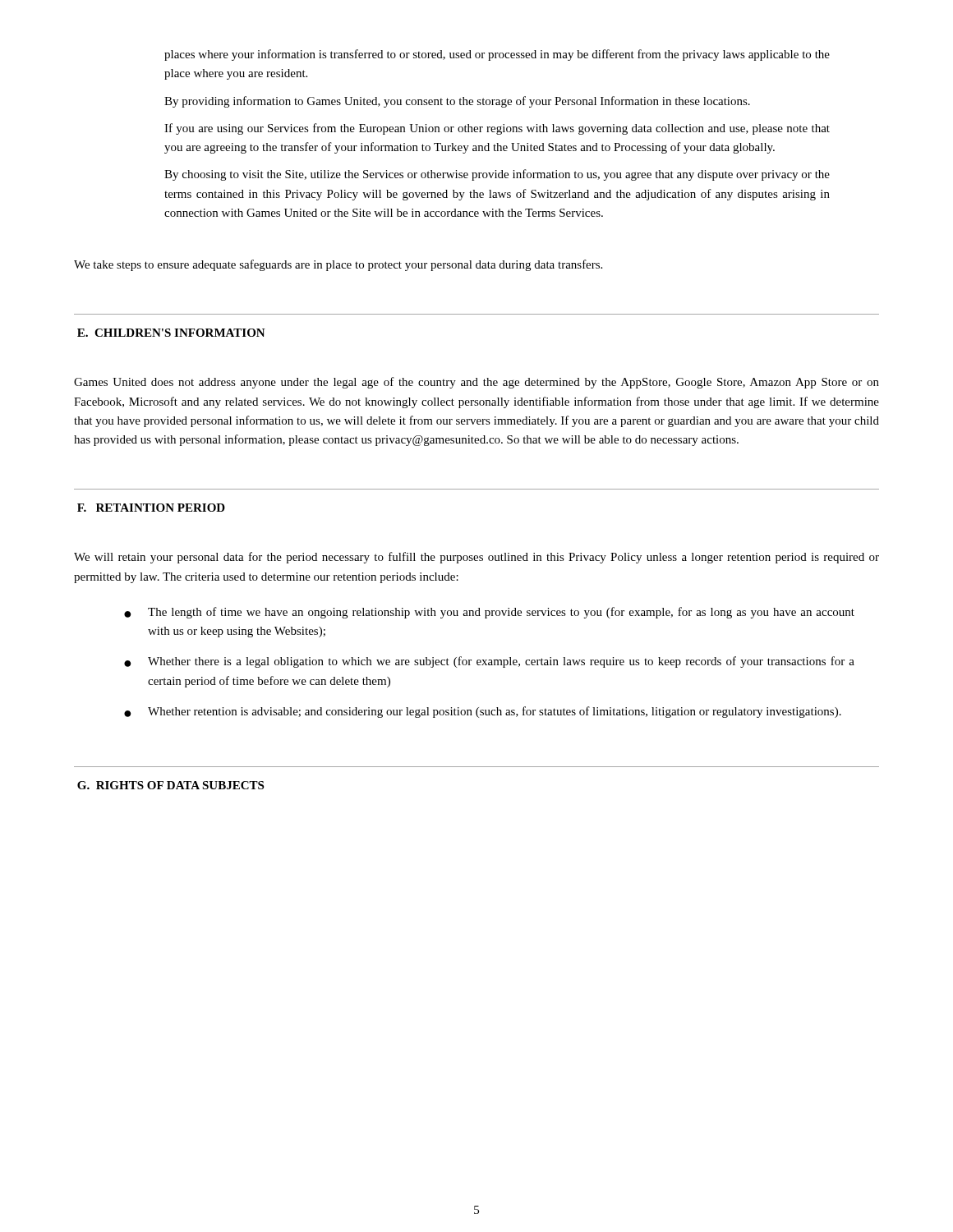Image resolution: width=953 pixels, height=1232 pixels.
Task: Find the section header that says "F. RETAINTION PERIOD"
Action: [x=150, y=508]
